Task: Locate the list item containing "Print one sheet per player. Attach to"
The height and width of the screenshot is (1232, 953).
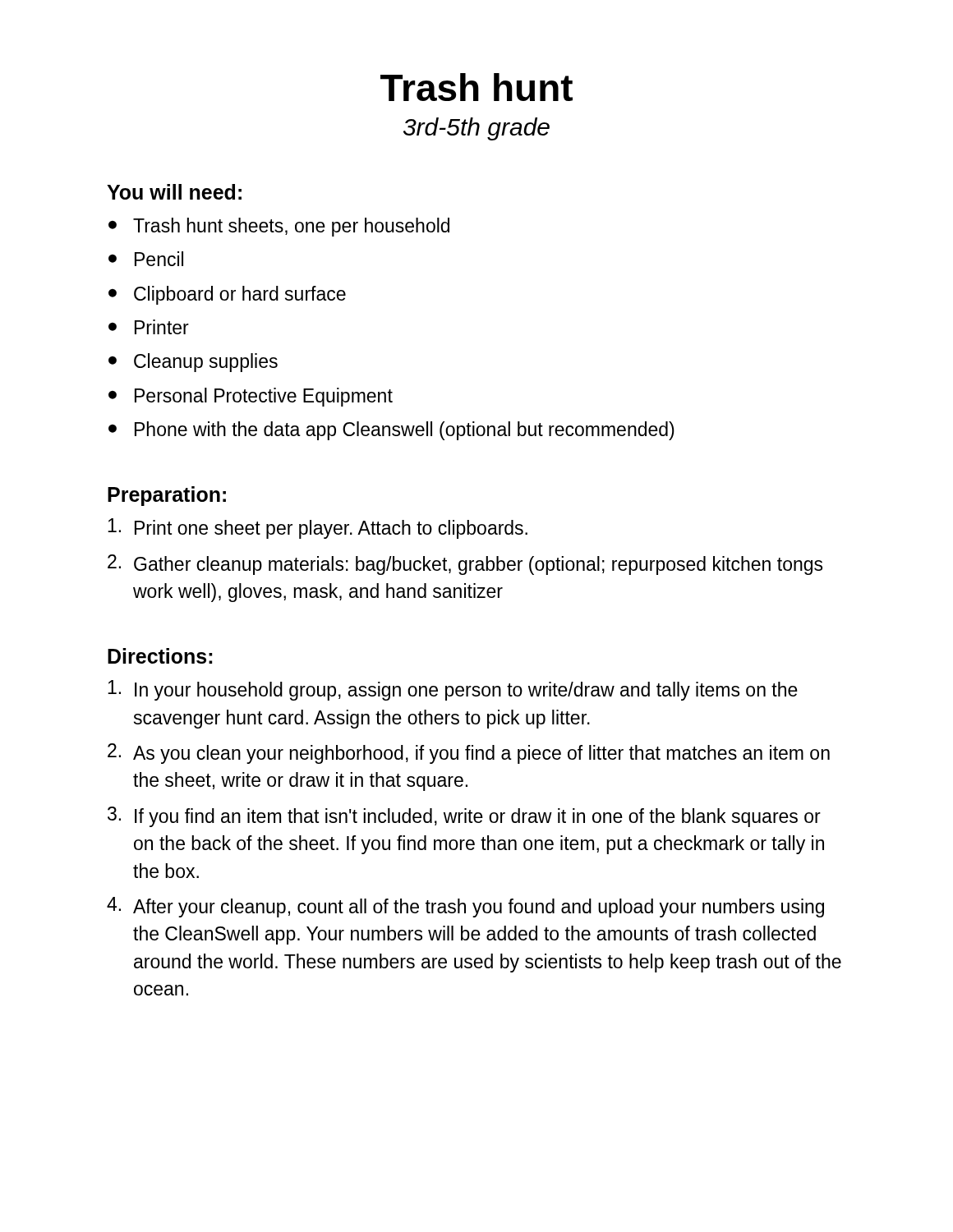Action: (x=476, y=529)
